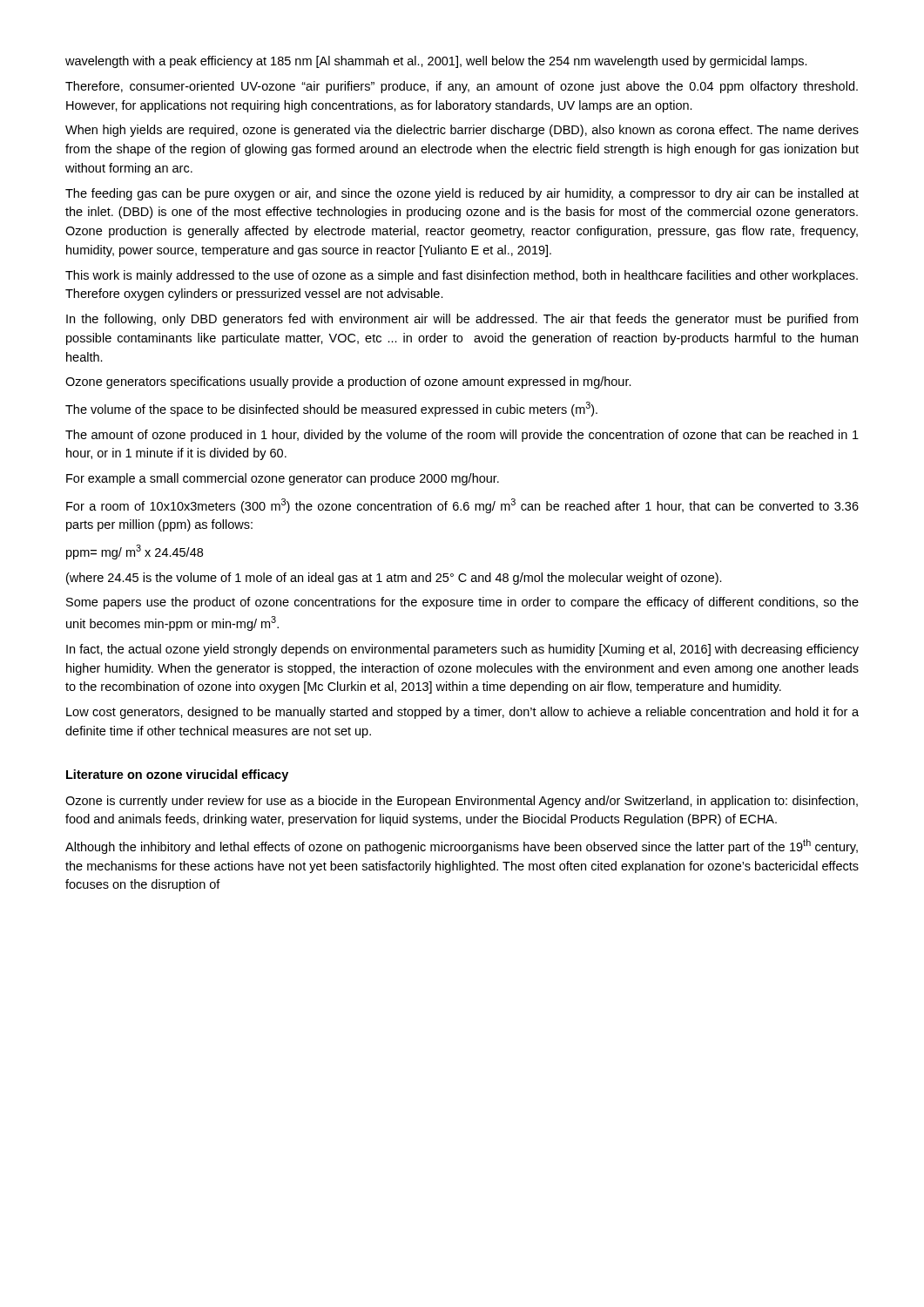Navigate to the text starting "Literature on ozone"

click(177, 774)
